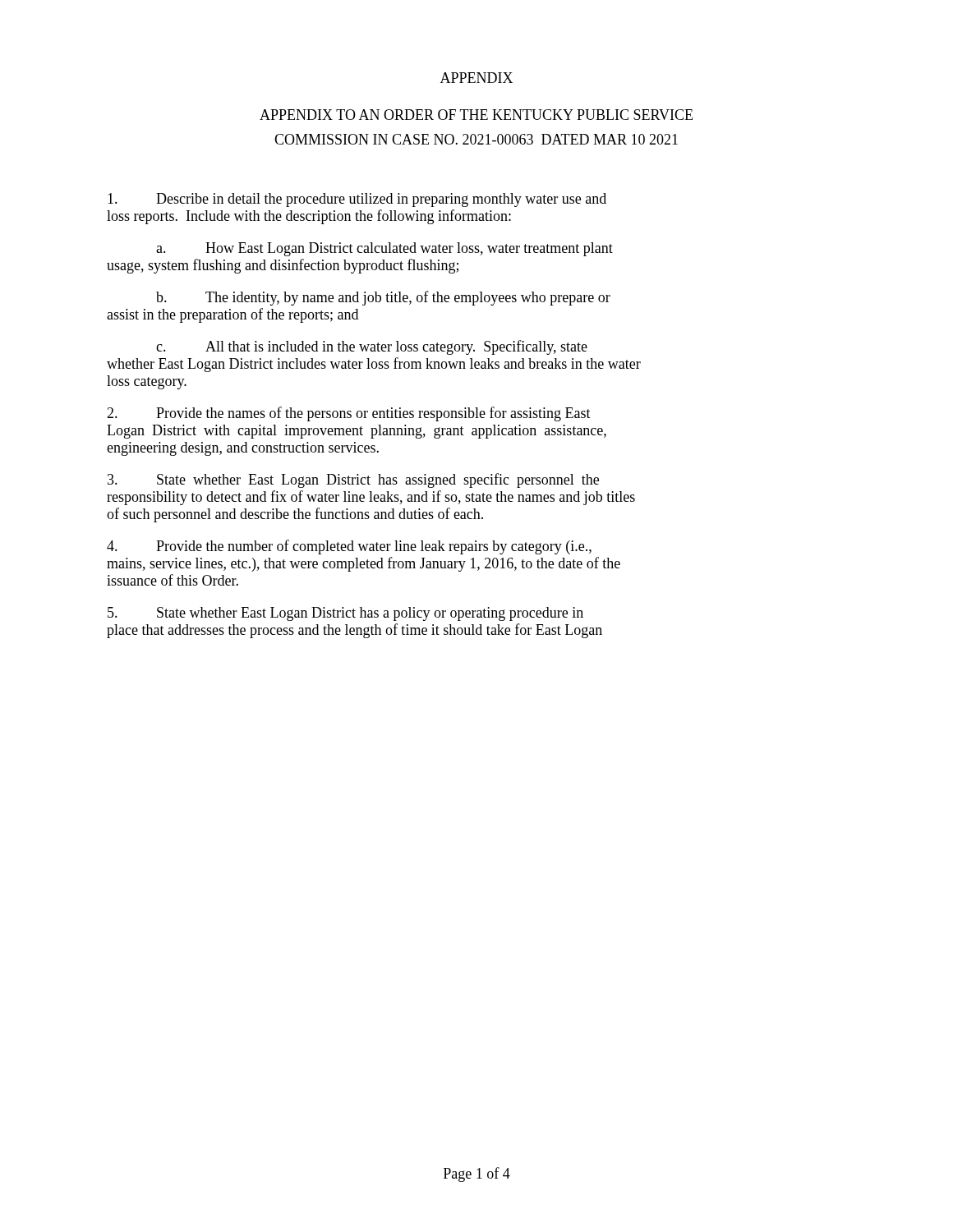Select the list item containing "4. Provide the number of"
The height and width of the screenshot is (1232, 953).
coord(476,564)
